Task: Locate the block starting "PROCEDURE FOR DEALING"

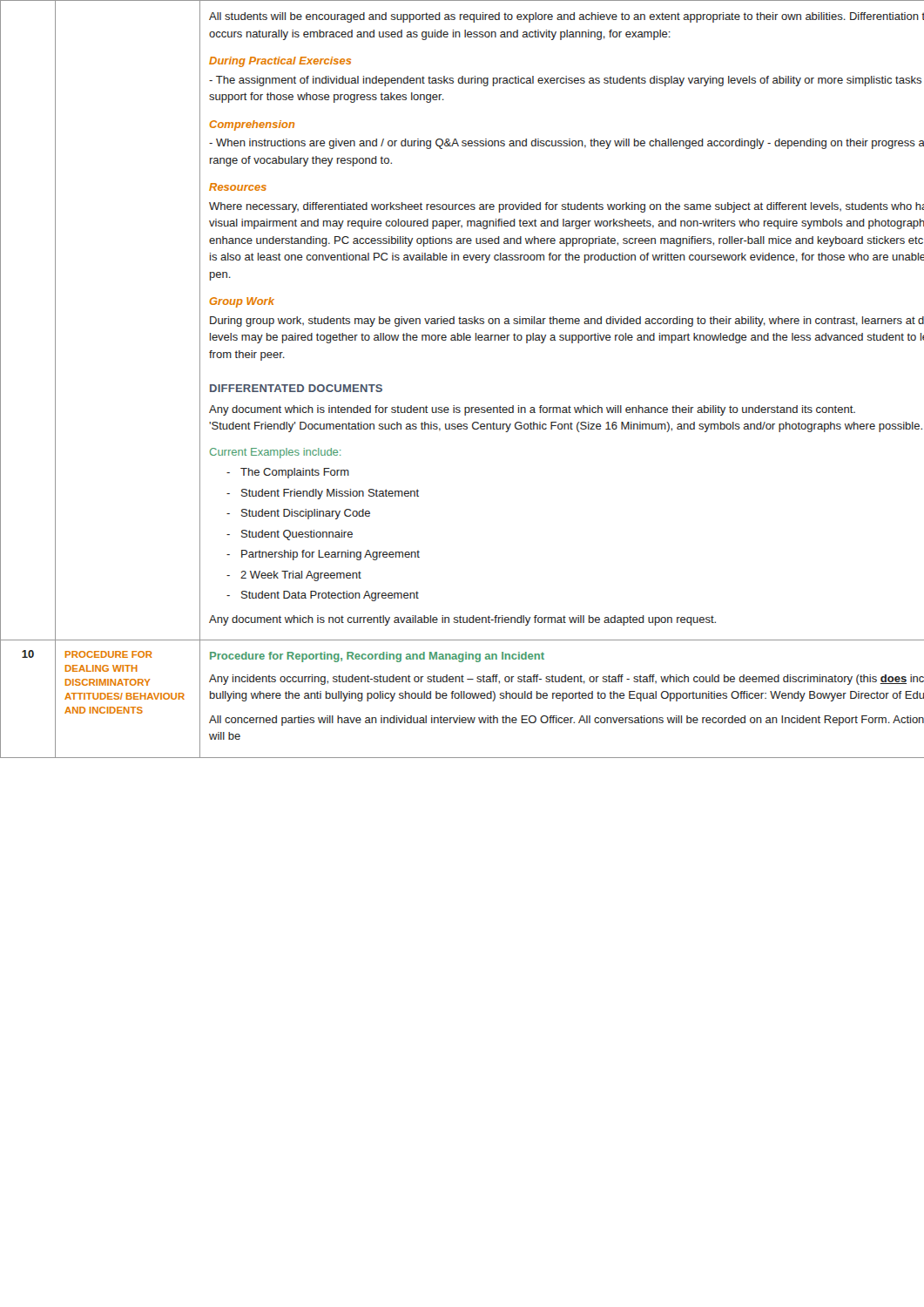Action: [125, 682]
